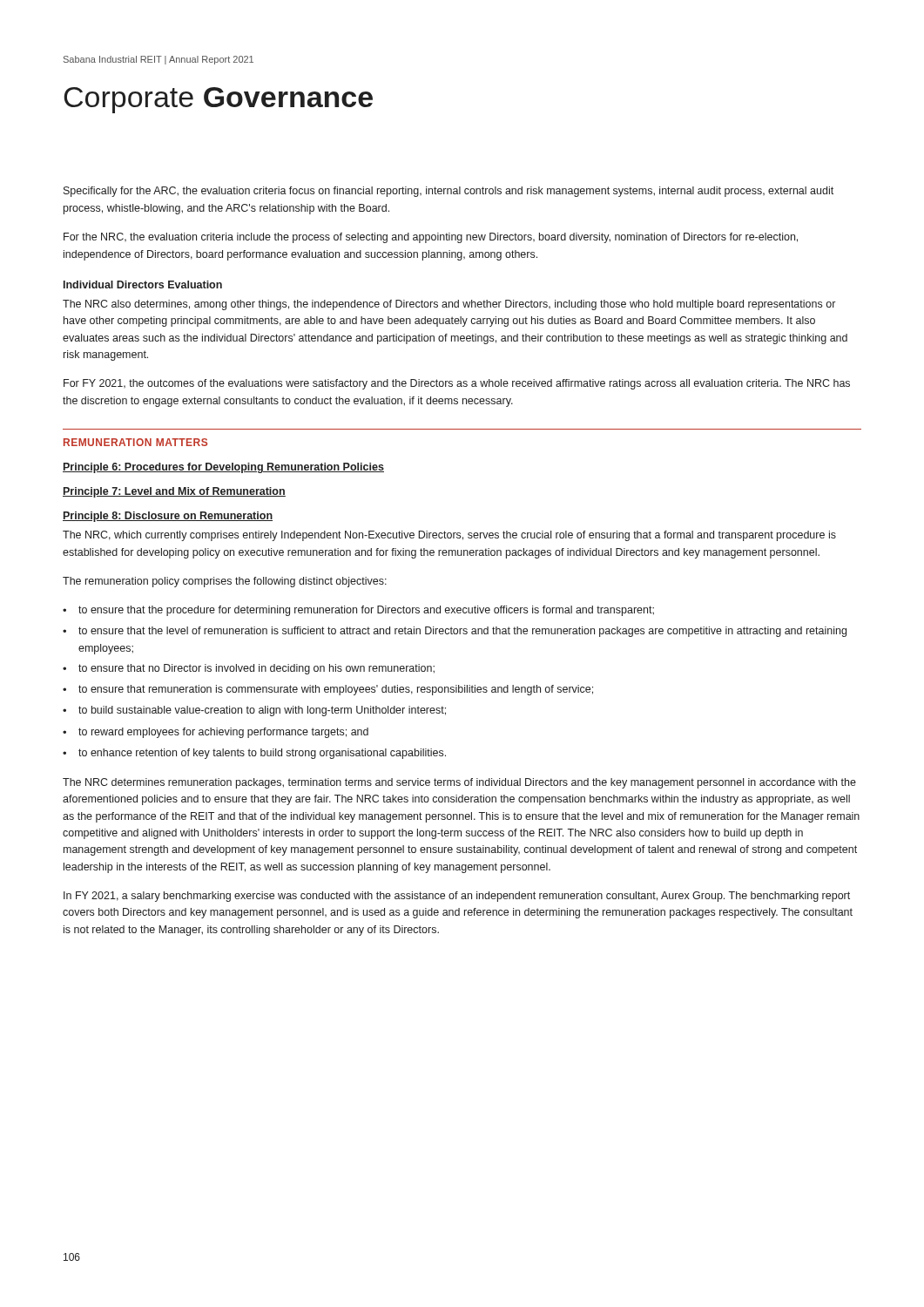Viewport: 924px width, 1307px height.
Task: Select the element starting "Principle 8: Disclosure on Remuneration"
Action: [168, 516]
